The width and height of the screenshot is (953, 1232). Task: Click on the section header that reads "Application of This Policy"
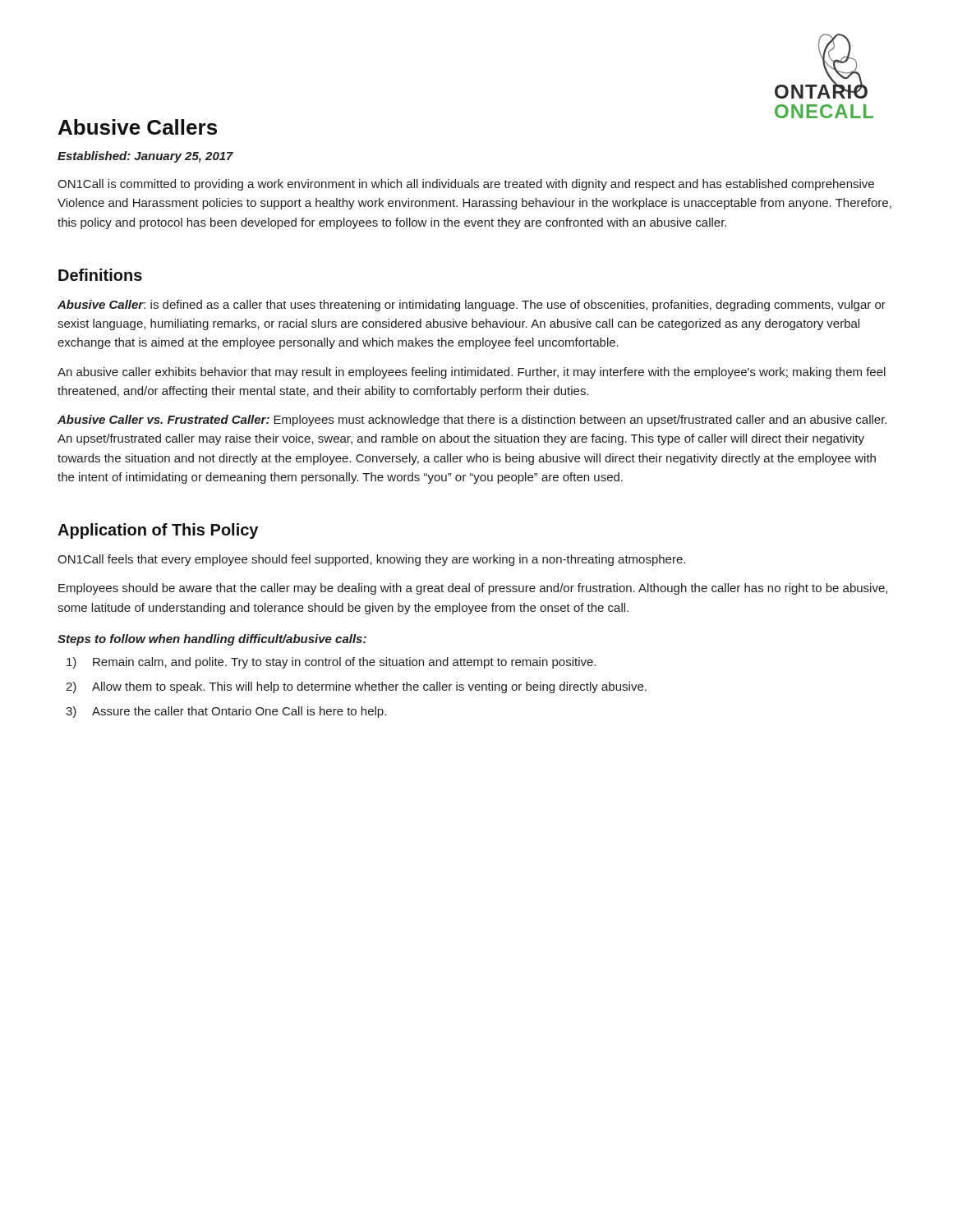click(158, 530)
